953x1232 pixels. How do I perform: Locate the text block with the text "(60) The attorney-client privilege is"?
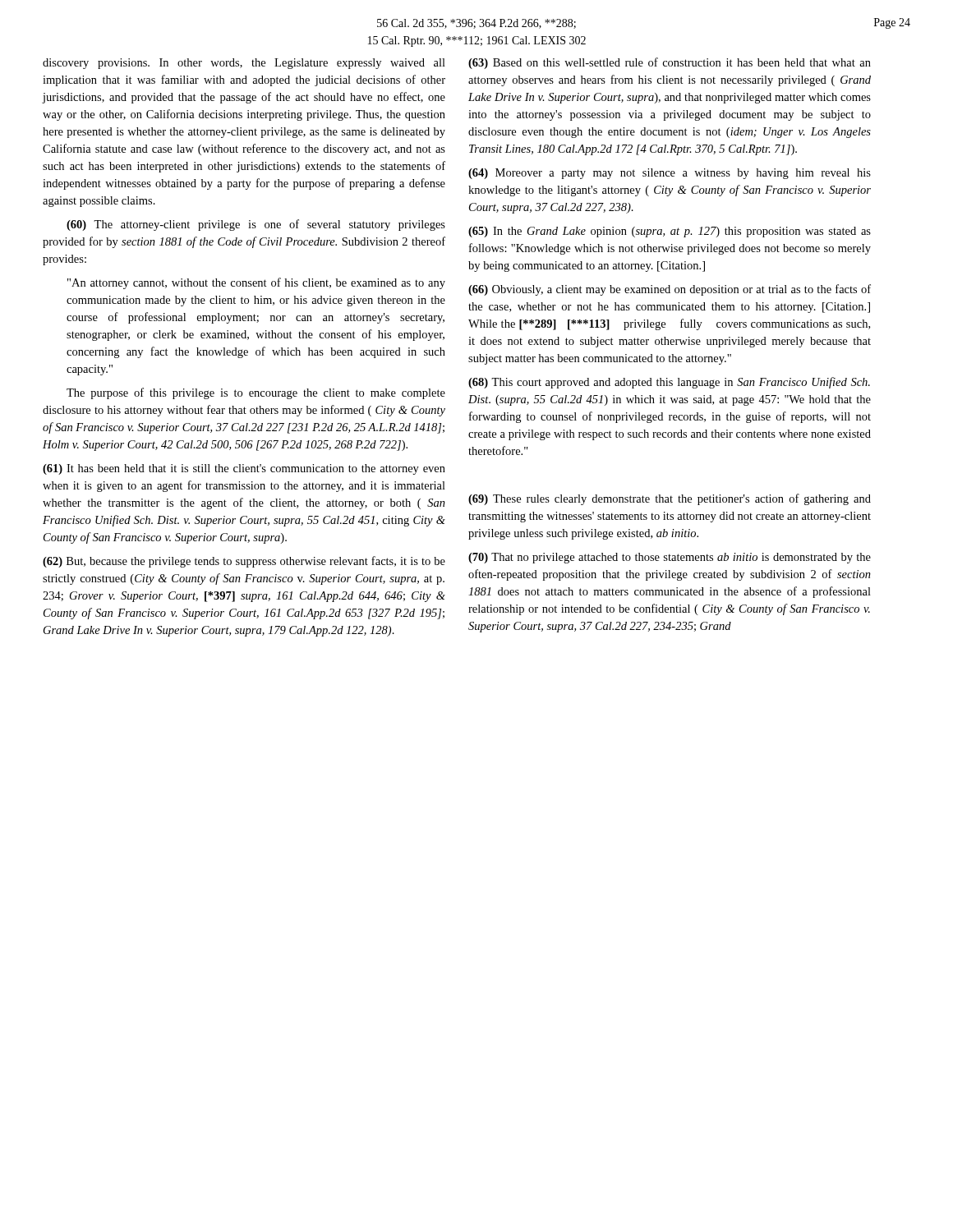[x=244, y=242]
